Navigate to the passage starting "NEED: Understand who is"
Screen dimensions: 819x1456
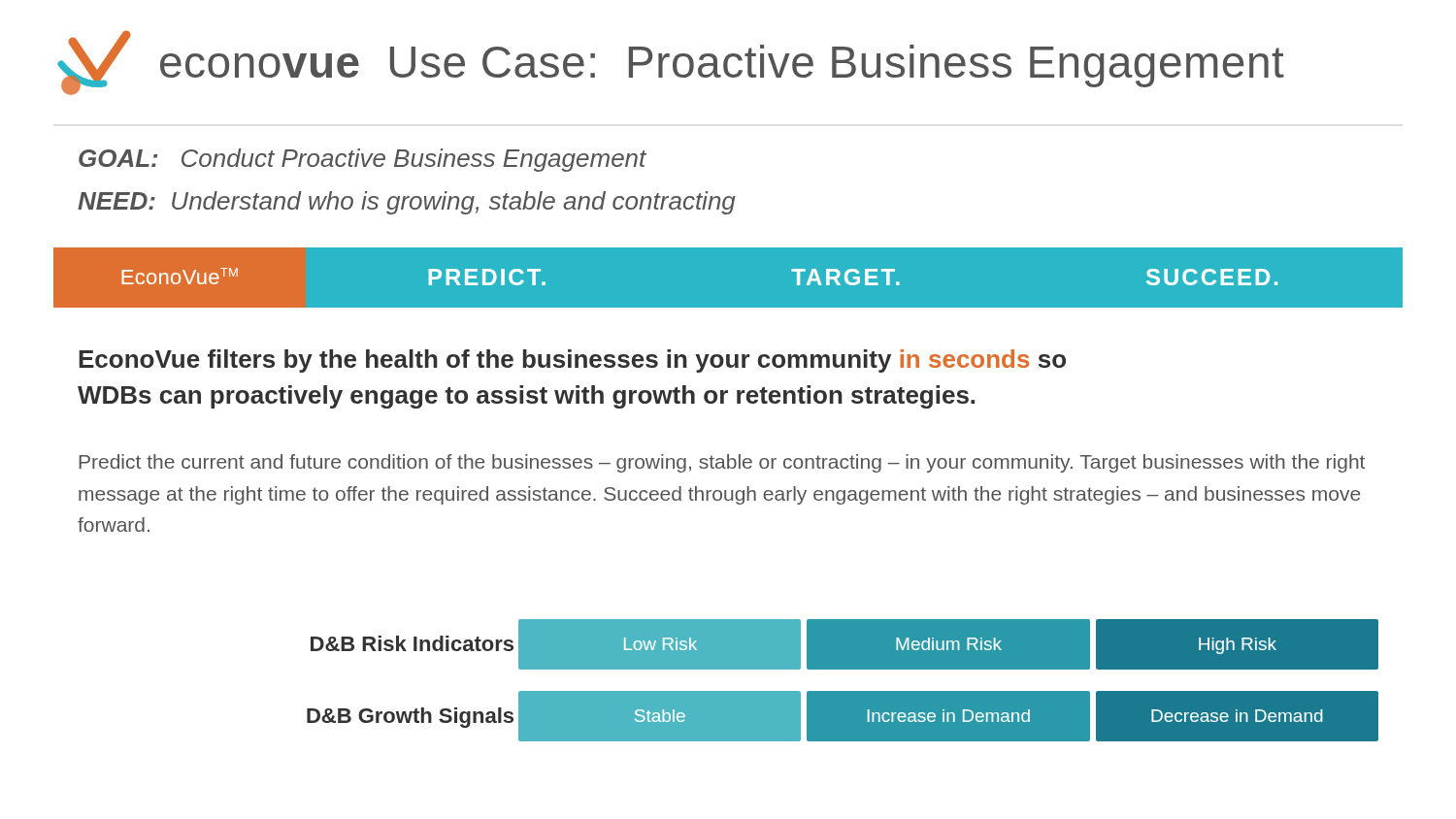pos(407,201)
